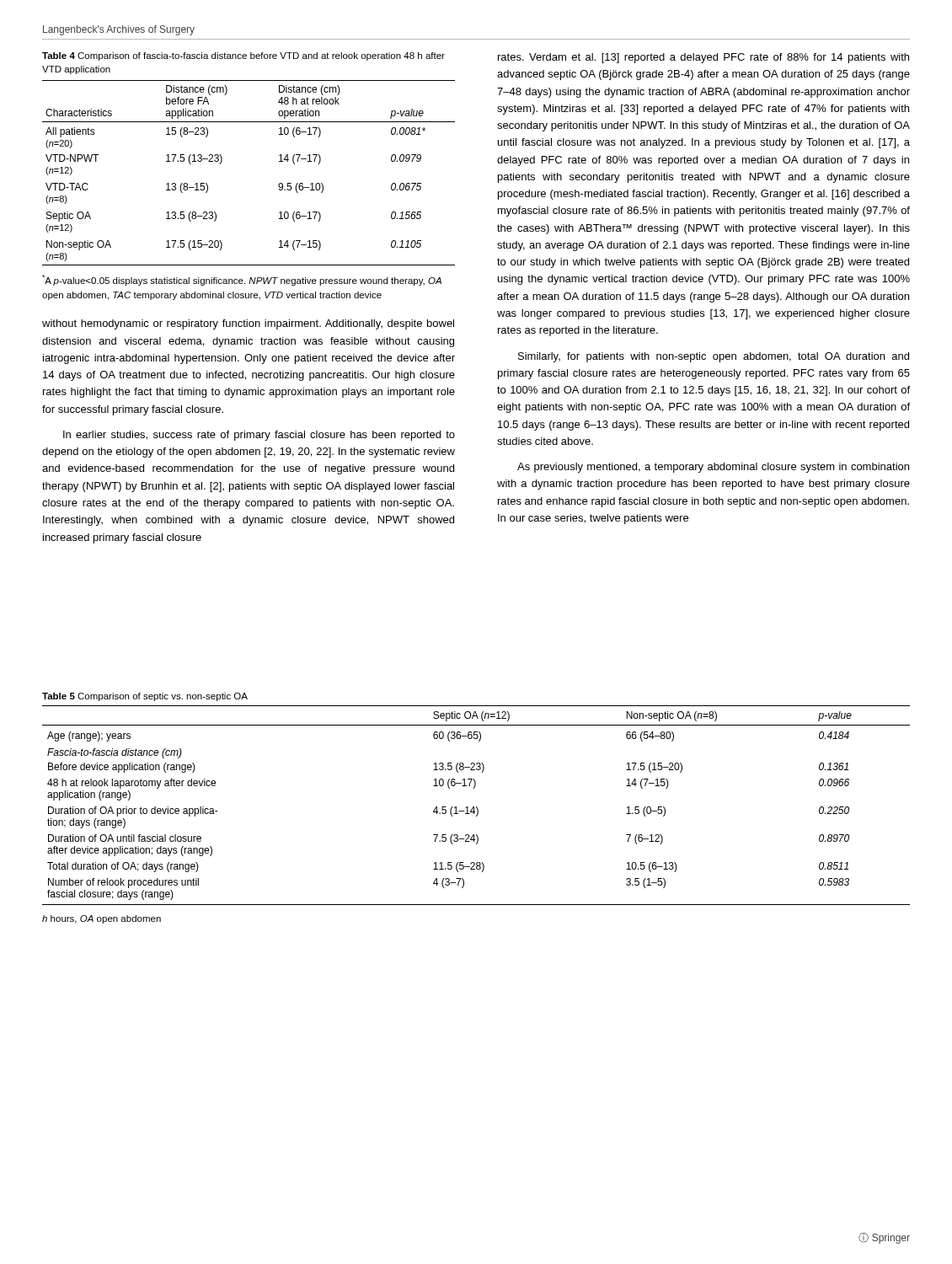Click the passage that begins "without hemodynamic or"
Screen dimensions: 1264x952
(x=249, y=367)
